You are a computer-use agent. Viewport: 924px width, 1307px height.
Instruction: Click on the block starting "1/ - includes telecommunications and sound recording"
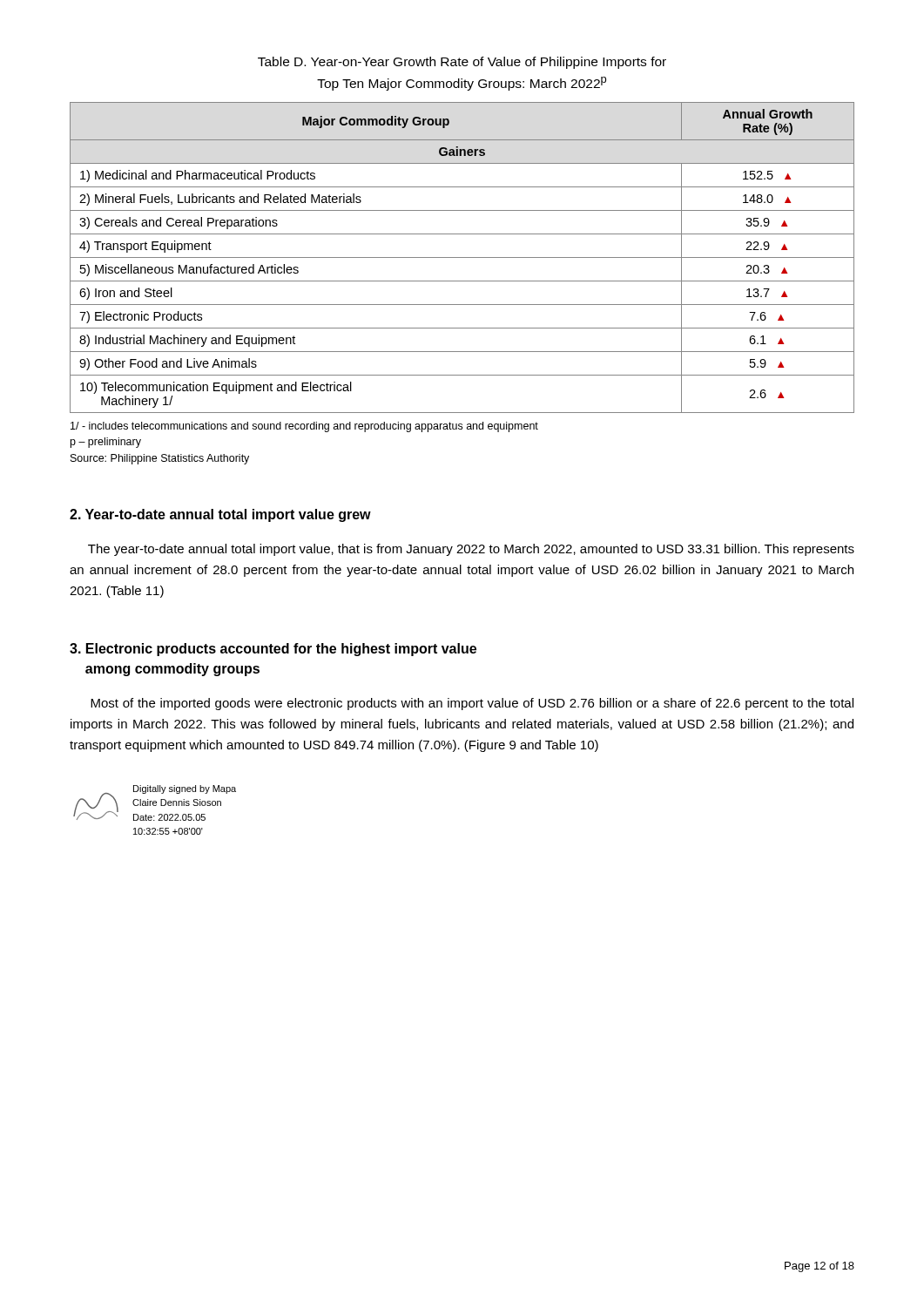tap(304, 427)
